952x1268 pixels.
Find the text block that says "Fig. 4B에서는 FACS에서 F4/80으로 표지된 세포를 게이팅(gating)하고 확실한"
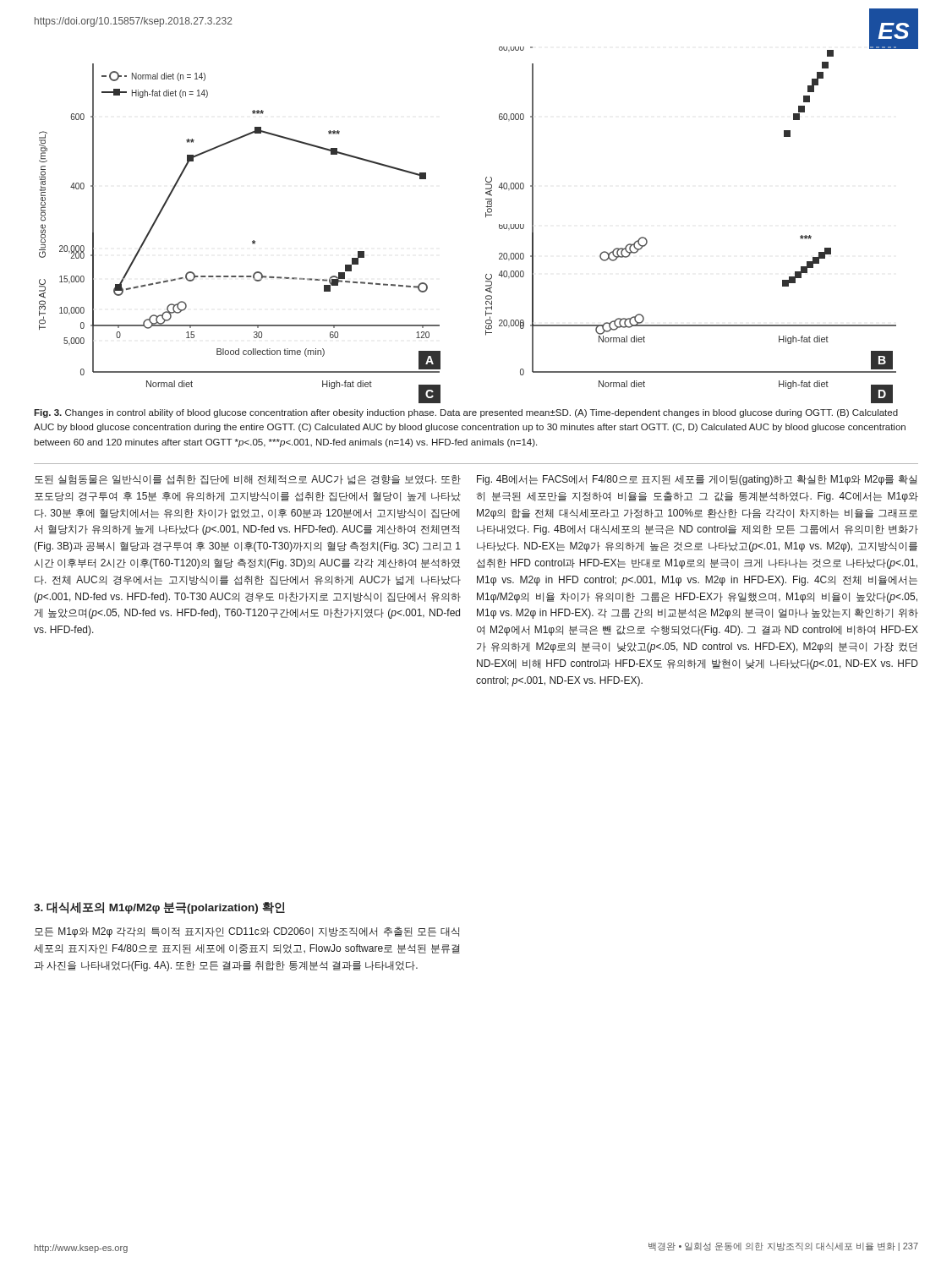(697, 580)
